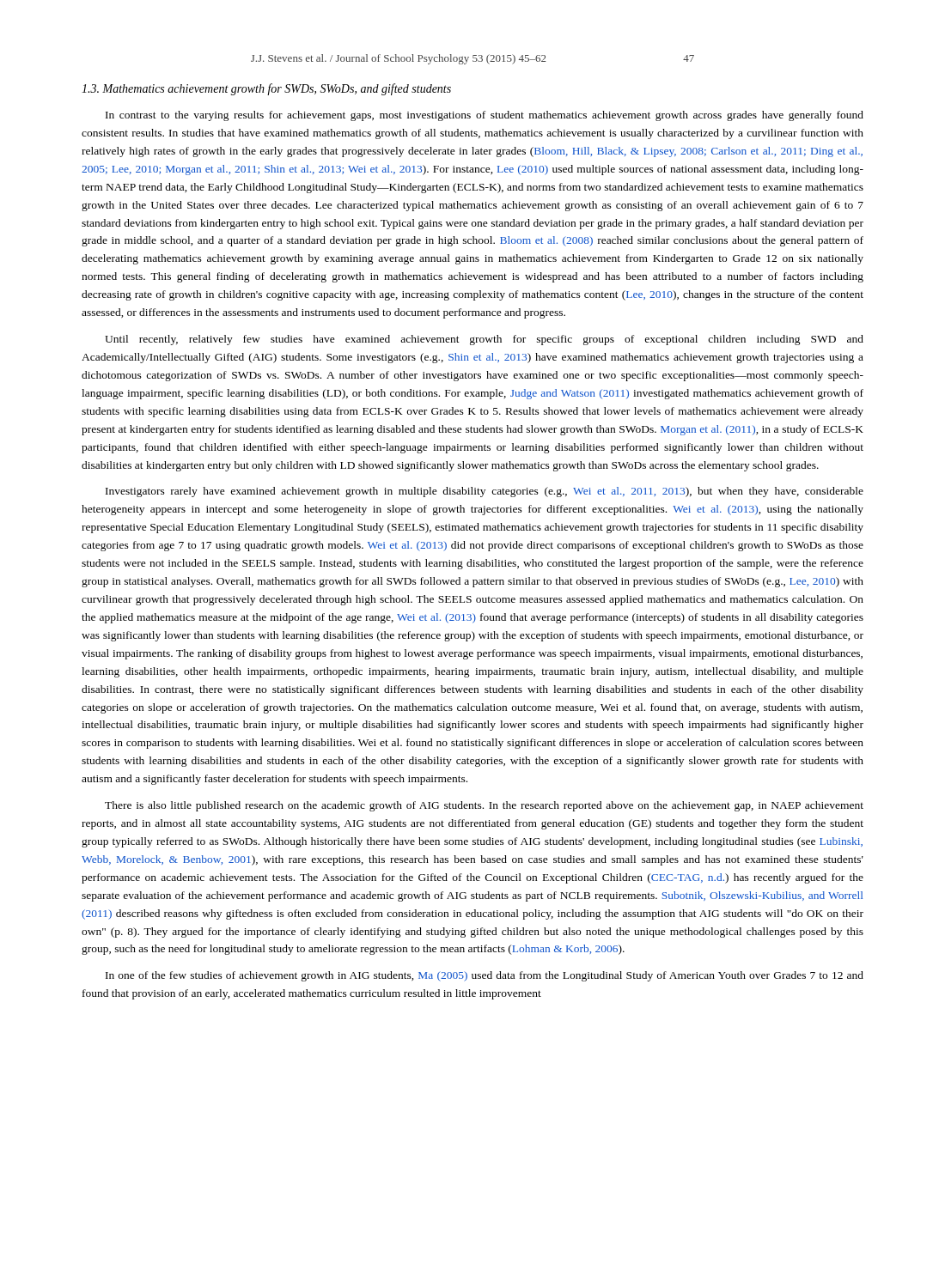
Task: Where is the passage that starts "In one of the"?
Action: pos(472,984)
